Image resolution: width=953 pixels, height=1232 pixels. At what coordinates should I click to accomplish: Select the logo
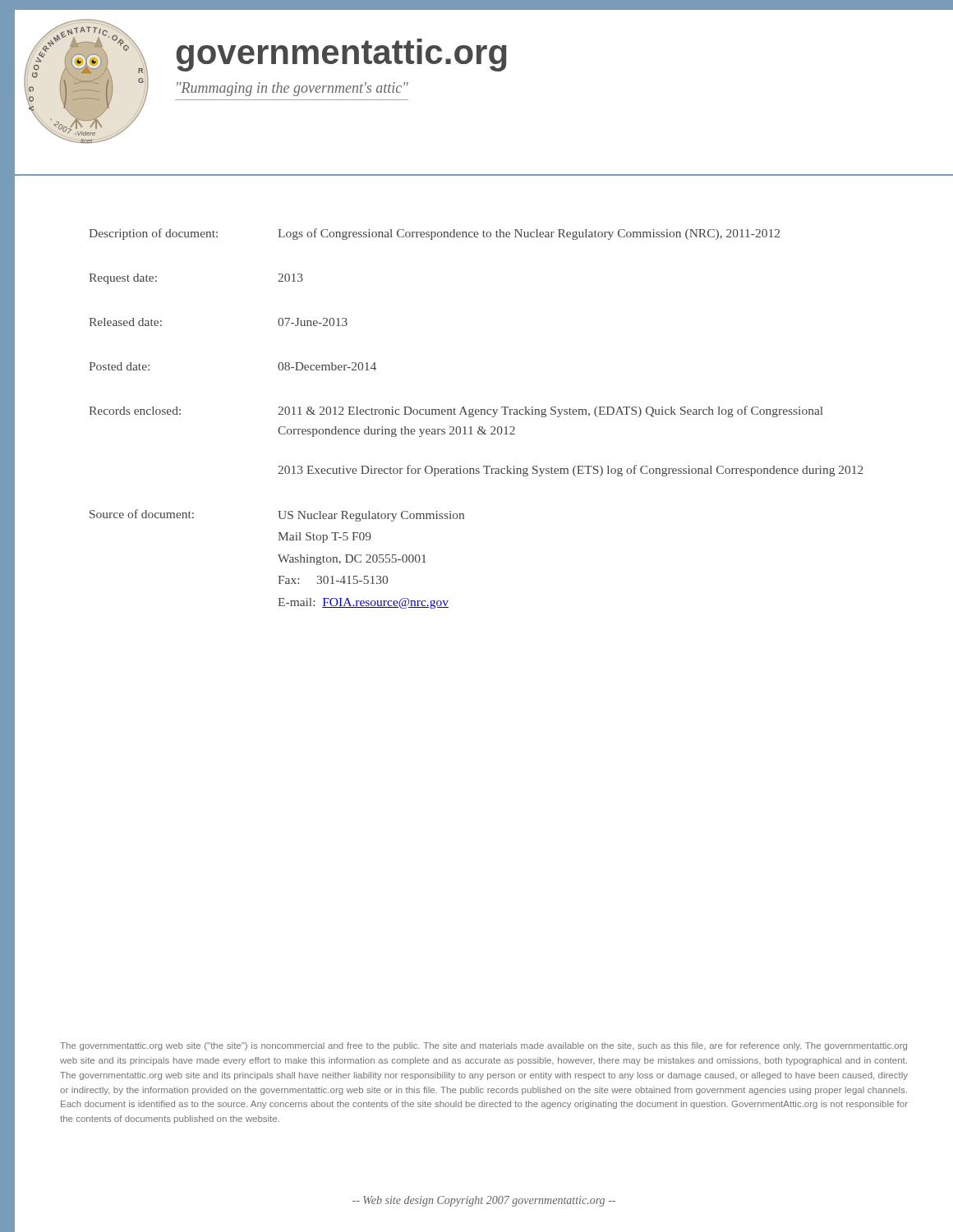click(x=87, y=82)
